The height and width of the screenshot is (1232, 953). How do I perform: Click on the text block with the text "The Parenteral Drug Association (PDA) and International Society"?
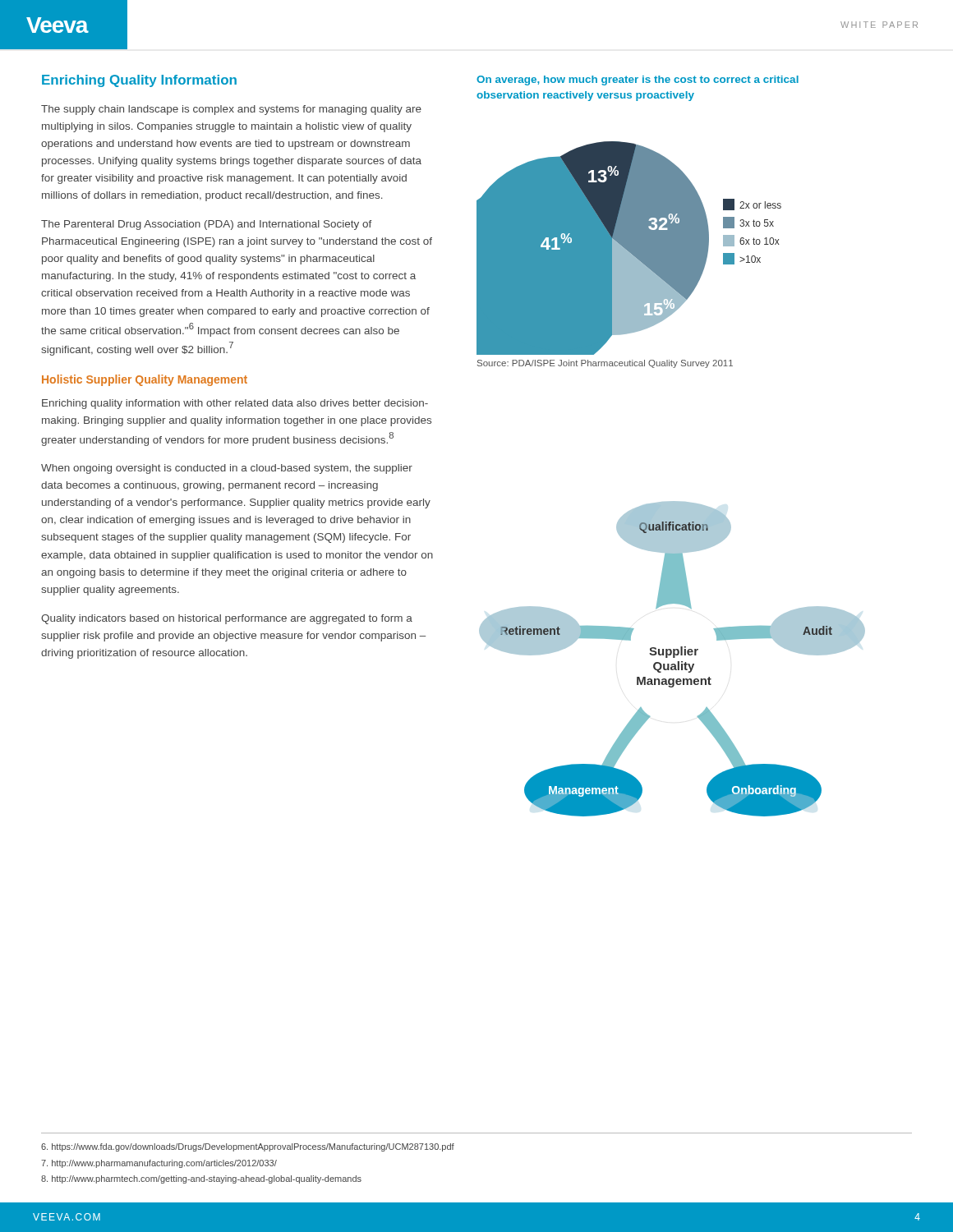(x=237, y=287)
